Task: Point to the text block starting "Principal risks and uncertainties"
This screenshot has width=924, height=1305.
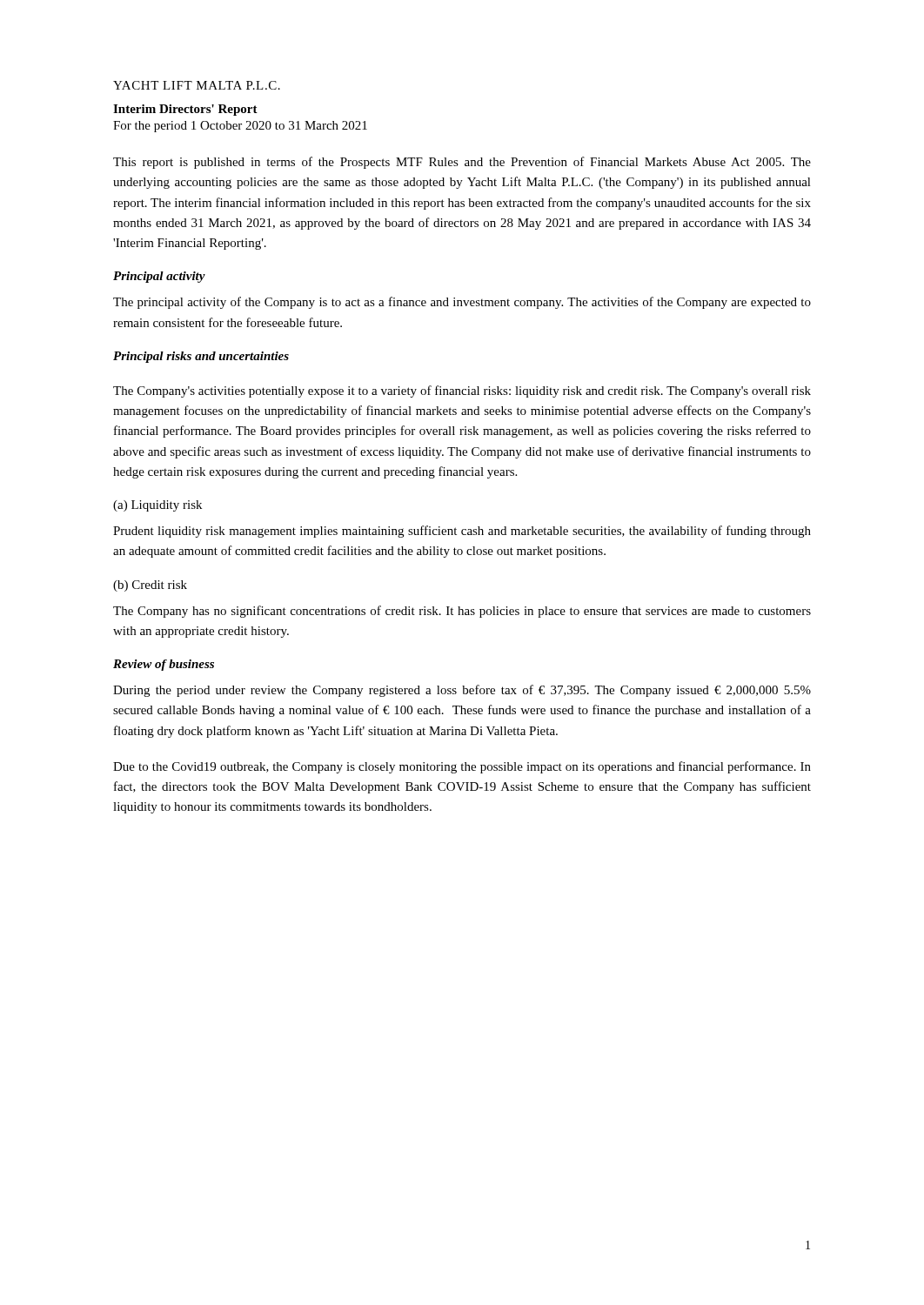Action: pos(201,356)
